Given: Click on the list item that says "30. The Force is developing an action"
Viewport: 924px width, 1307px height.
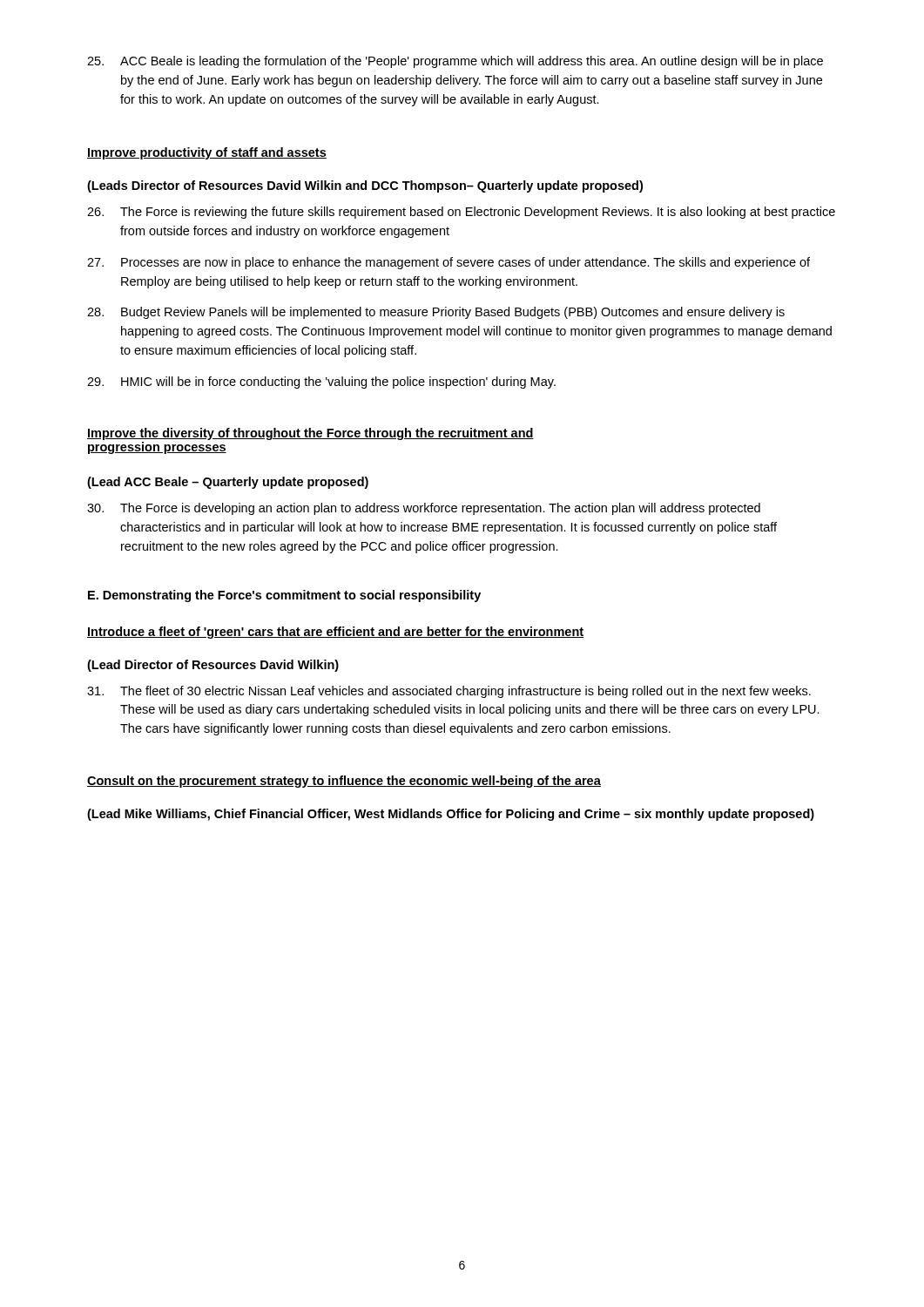Looking at the screenshot, I should point(462,528).
